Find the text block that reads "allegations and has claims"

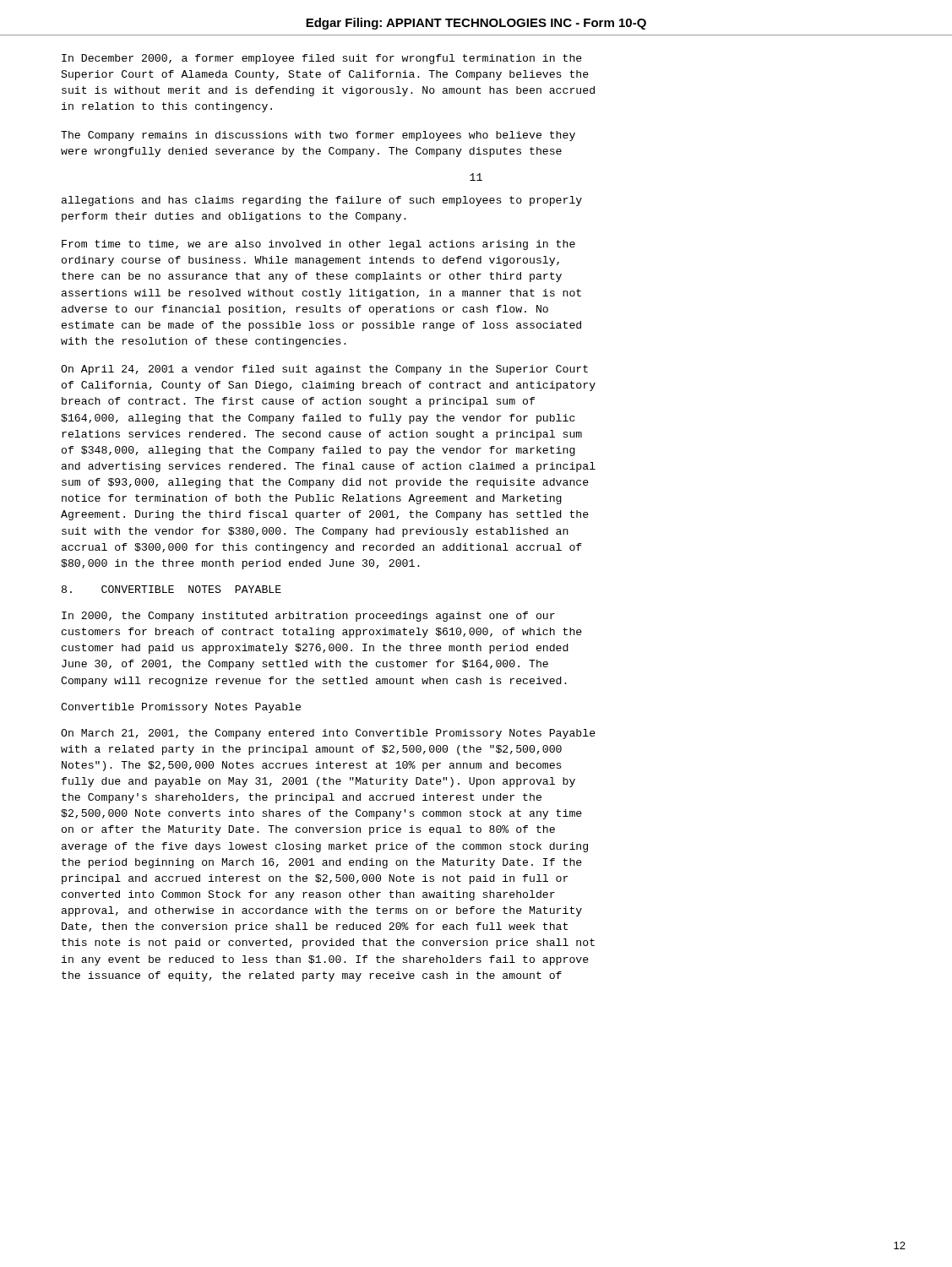tap(322, 209)
